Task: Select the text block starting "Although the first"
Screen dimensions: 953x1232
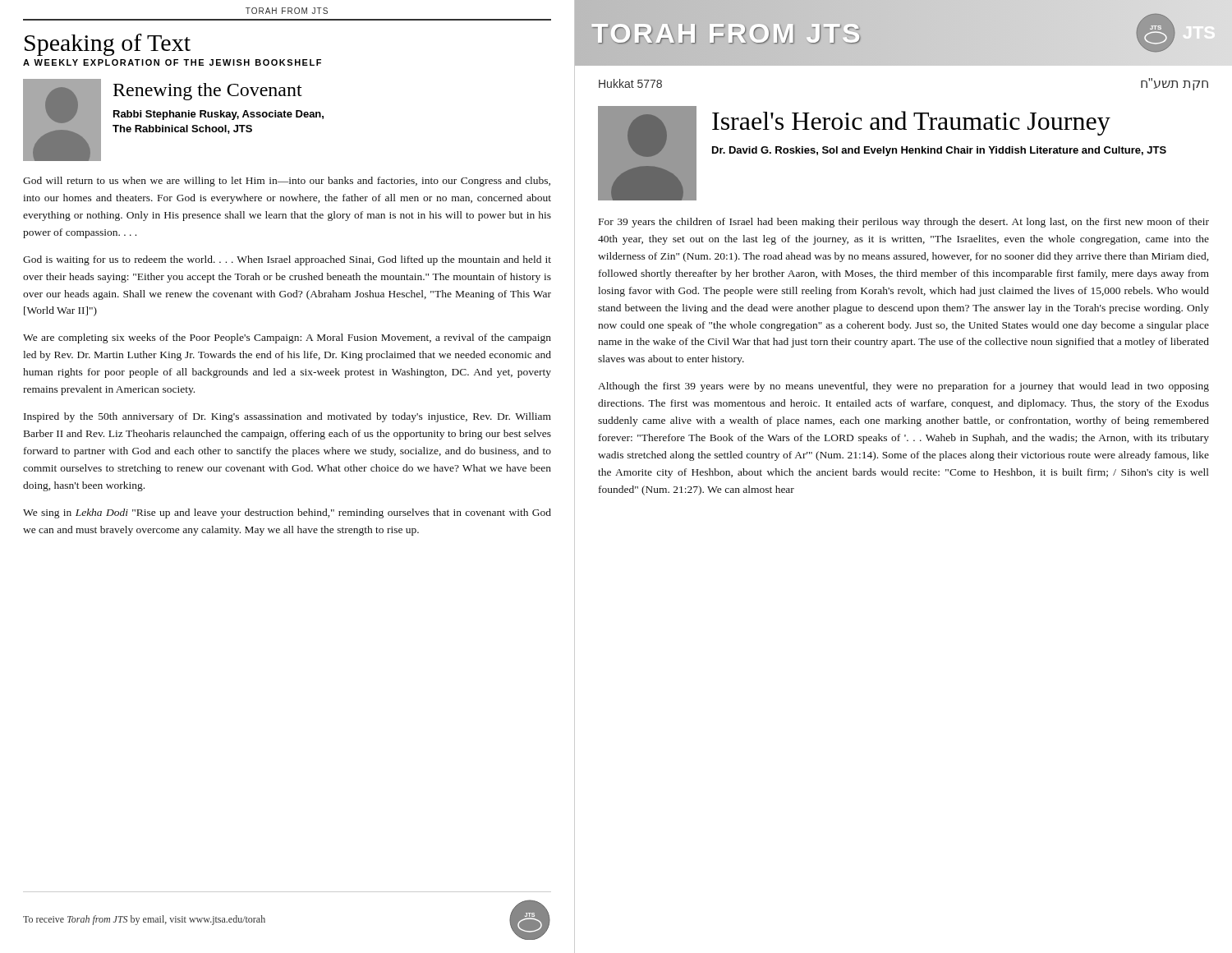Action: coord(903,438)
